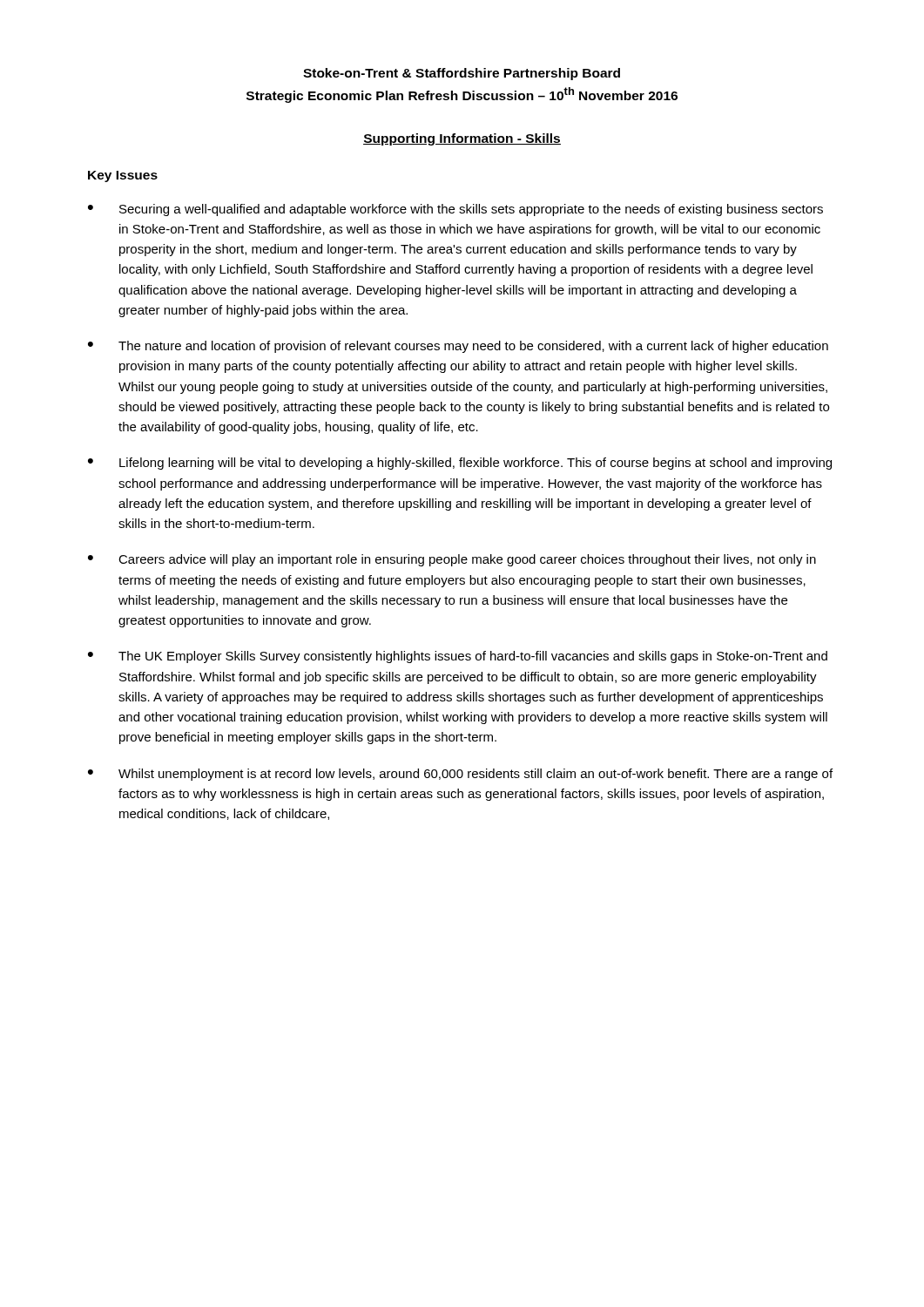Find the element starting "• Lifelong learning will be vital"

(462, 493)
